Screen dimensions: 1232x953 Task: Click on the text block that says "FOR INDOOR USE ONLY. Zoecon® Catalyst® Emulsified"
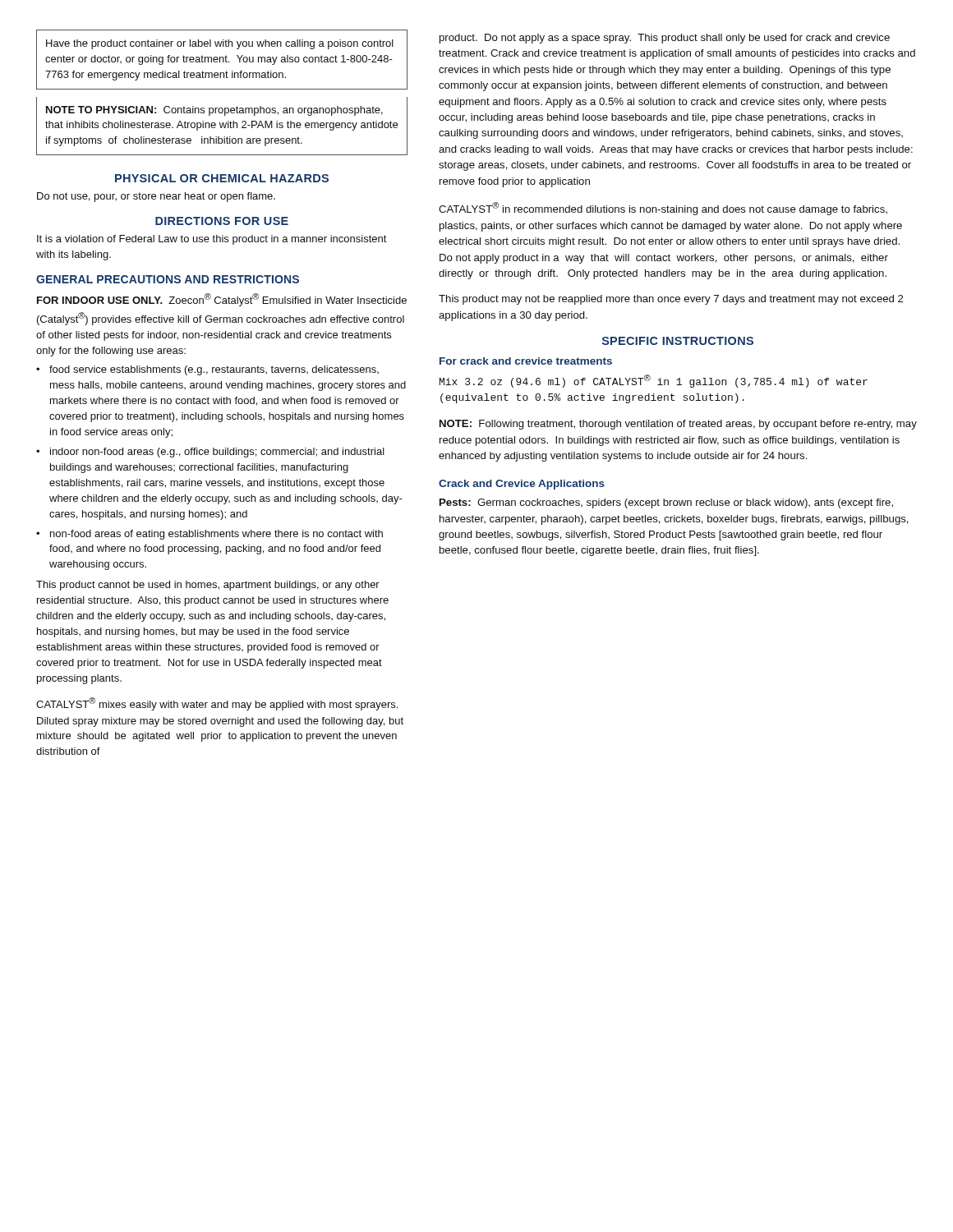pyautogui.click(x=222, y=324)
